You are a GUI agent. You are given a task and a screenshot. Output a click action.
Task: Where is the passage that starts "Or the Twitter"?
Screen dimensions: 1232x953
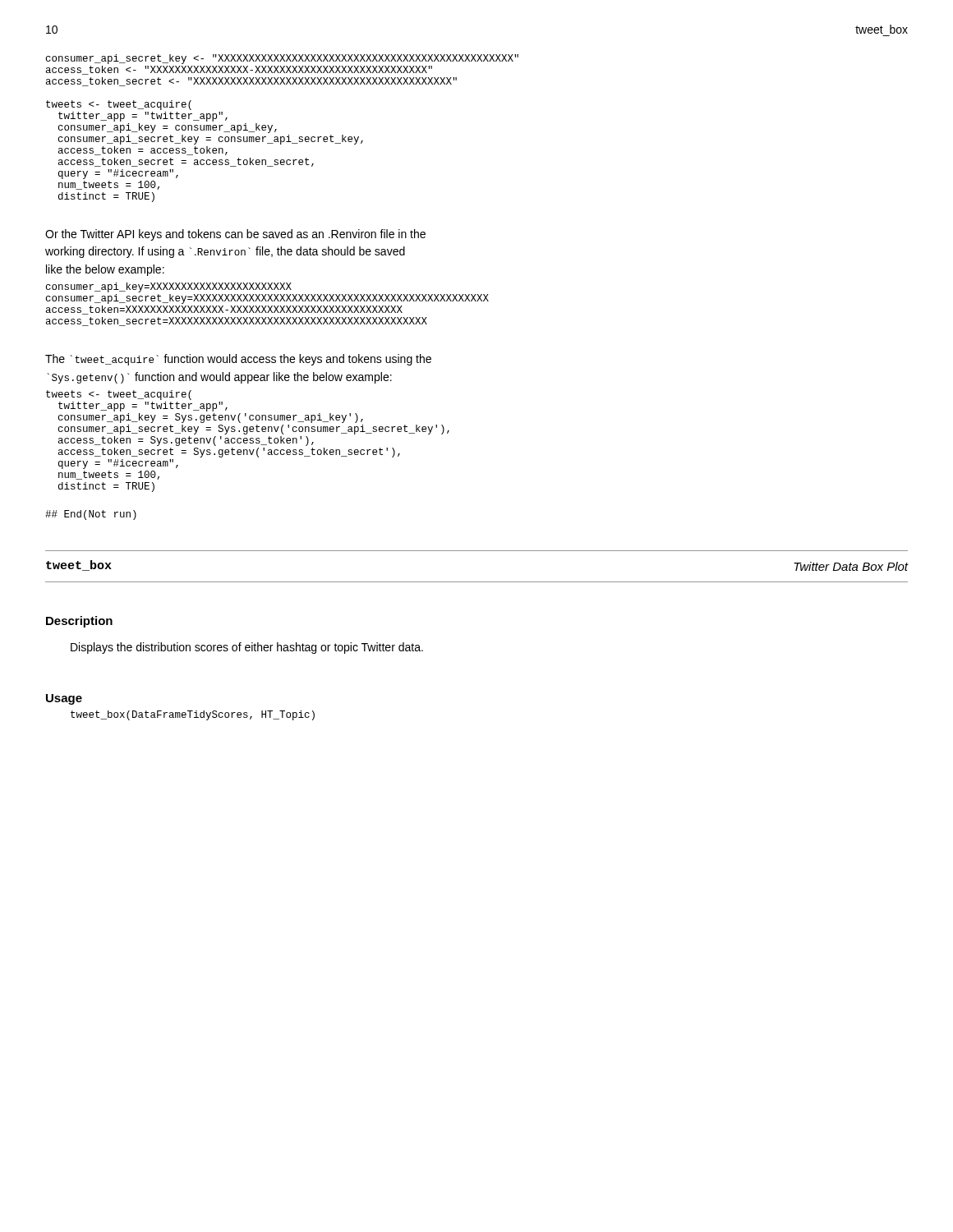click(235, 235)
